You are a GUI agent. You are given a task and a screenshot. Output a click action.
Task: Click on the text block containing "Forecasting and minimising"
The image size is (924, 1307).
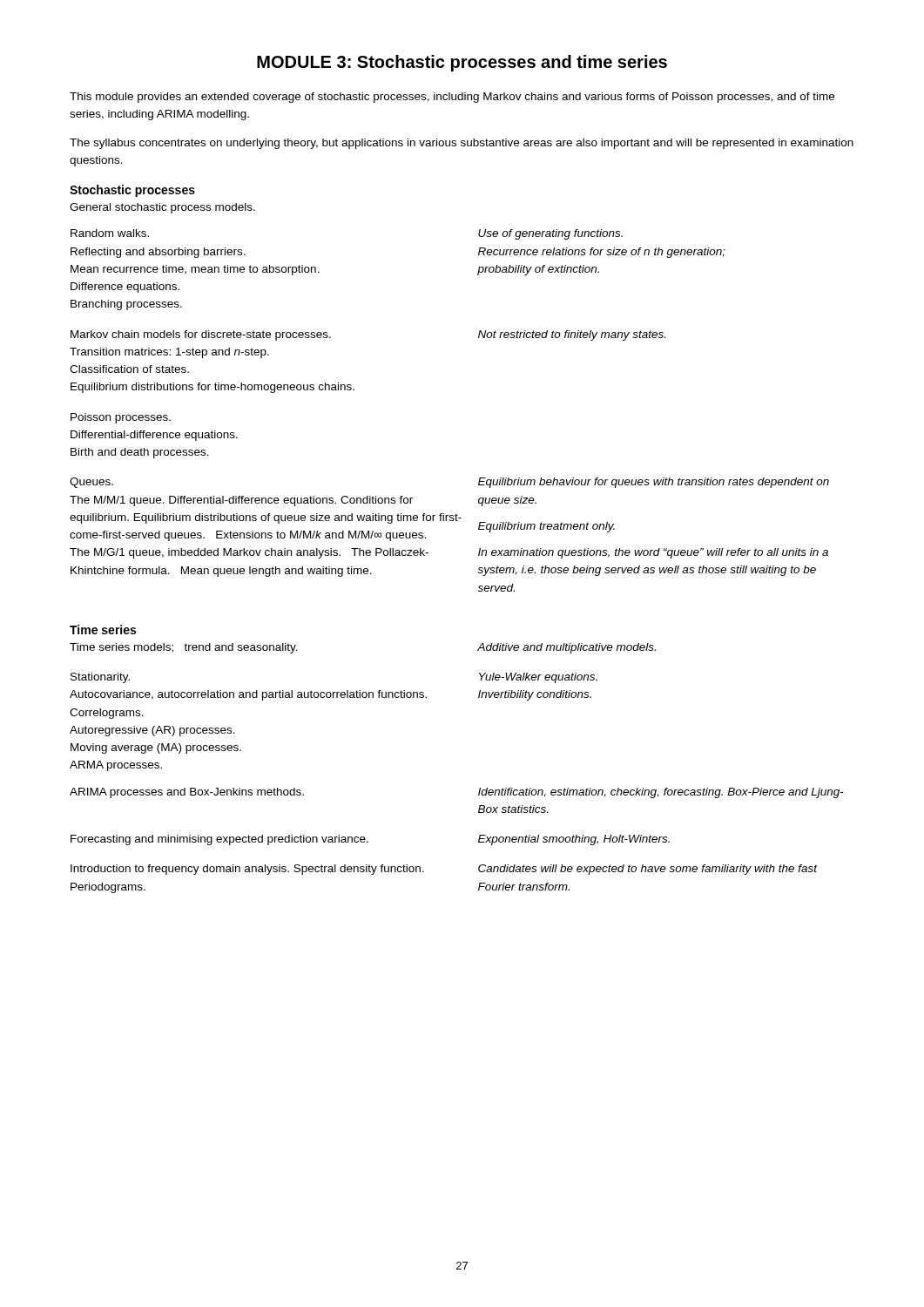click(x=219, y=839)
